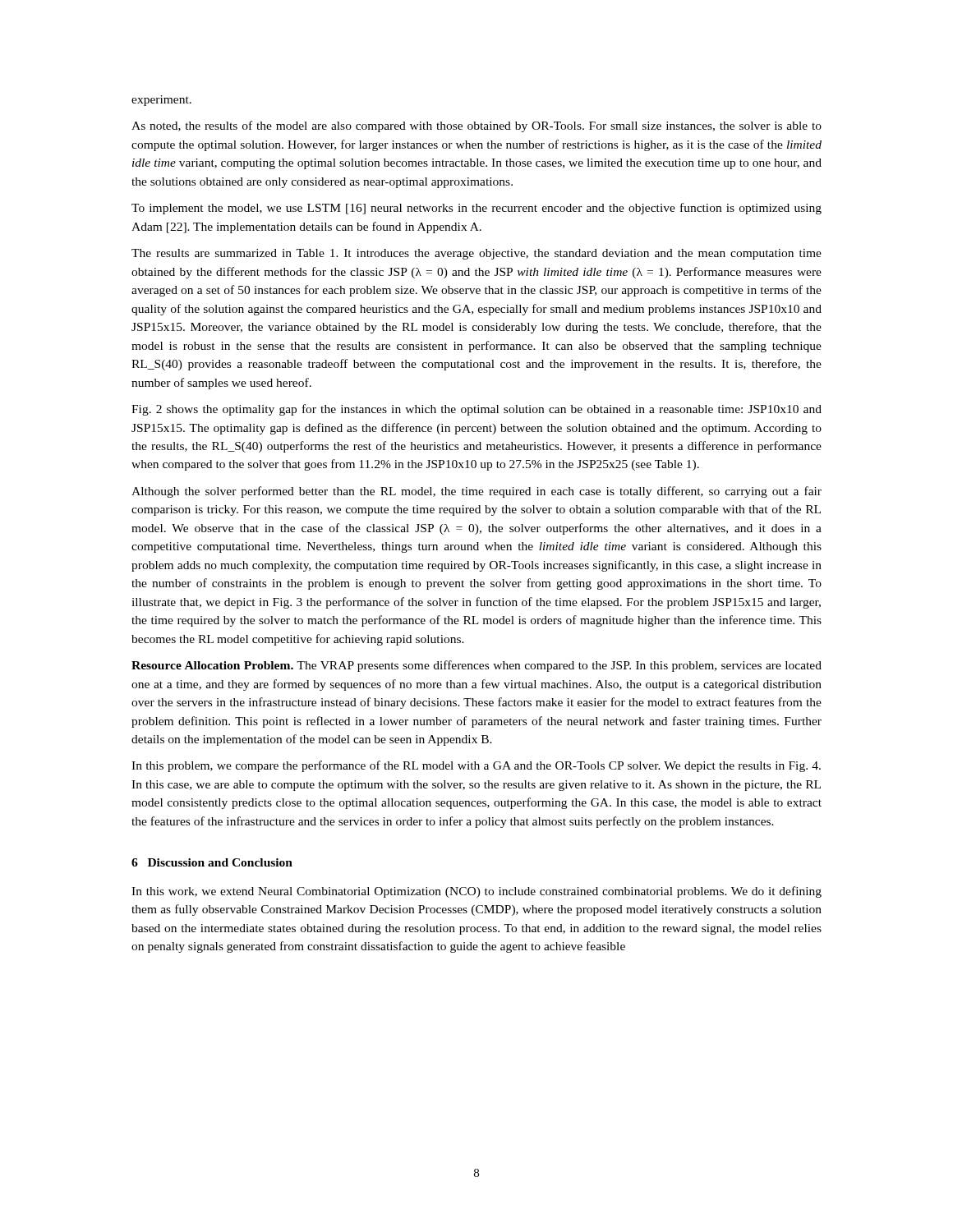Navigate to the passage starting "The results are summarized in"

476,318
